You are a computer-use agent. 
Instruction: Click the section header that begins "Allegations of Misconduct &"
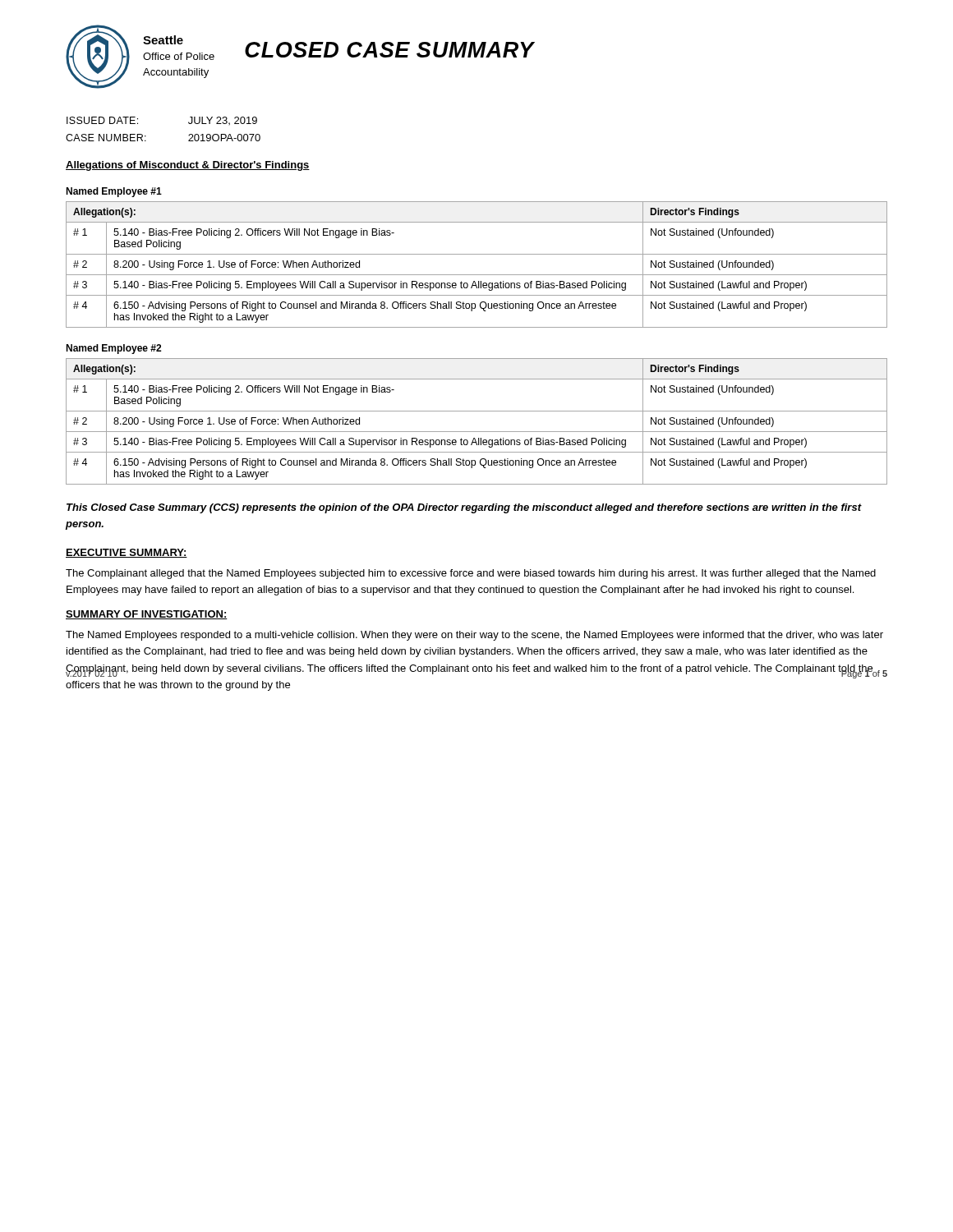(187, 165)
